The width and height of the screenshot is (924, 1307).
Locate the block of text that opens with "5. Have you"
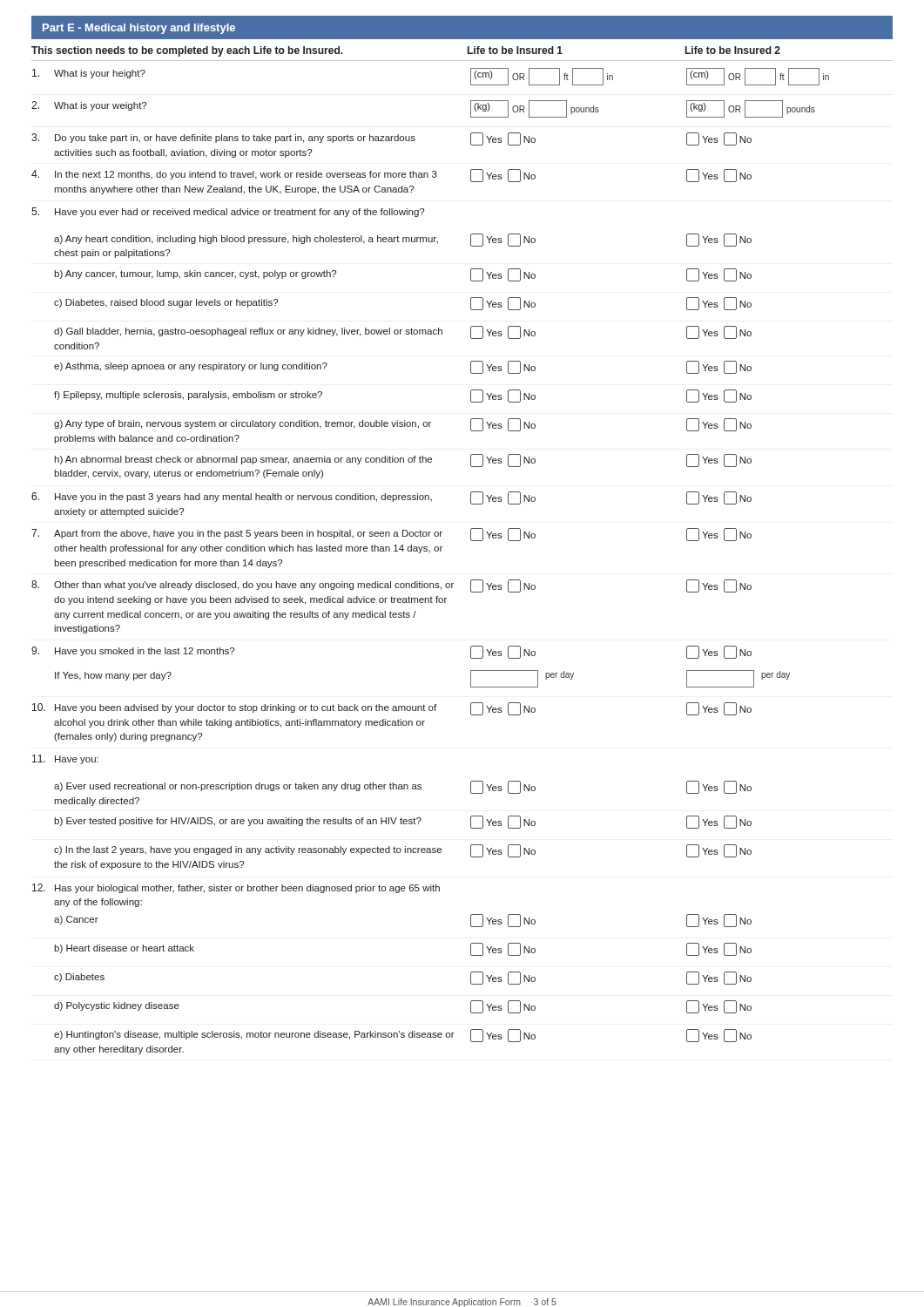[228, 212]
